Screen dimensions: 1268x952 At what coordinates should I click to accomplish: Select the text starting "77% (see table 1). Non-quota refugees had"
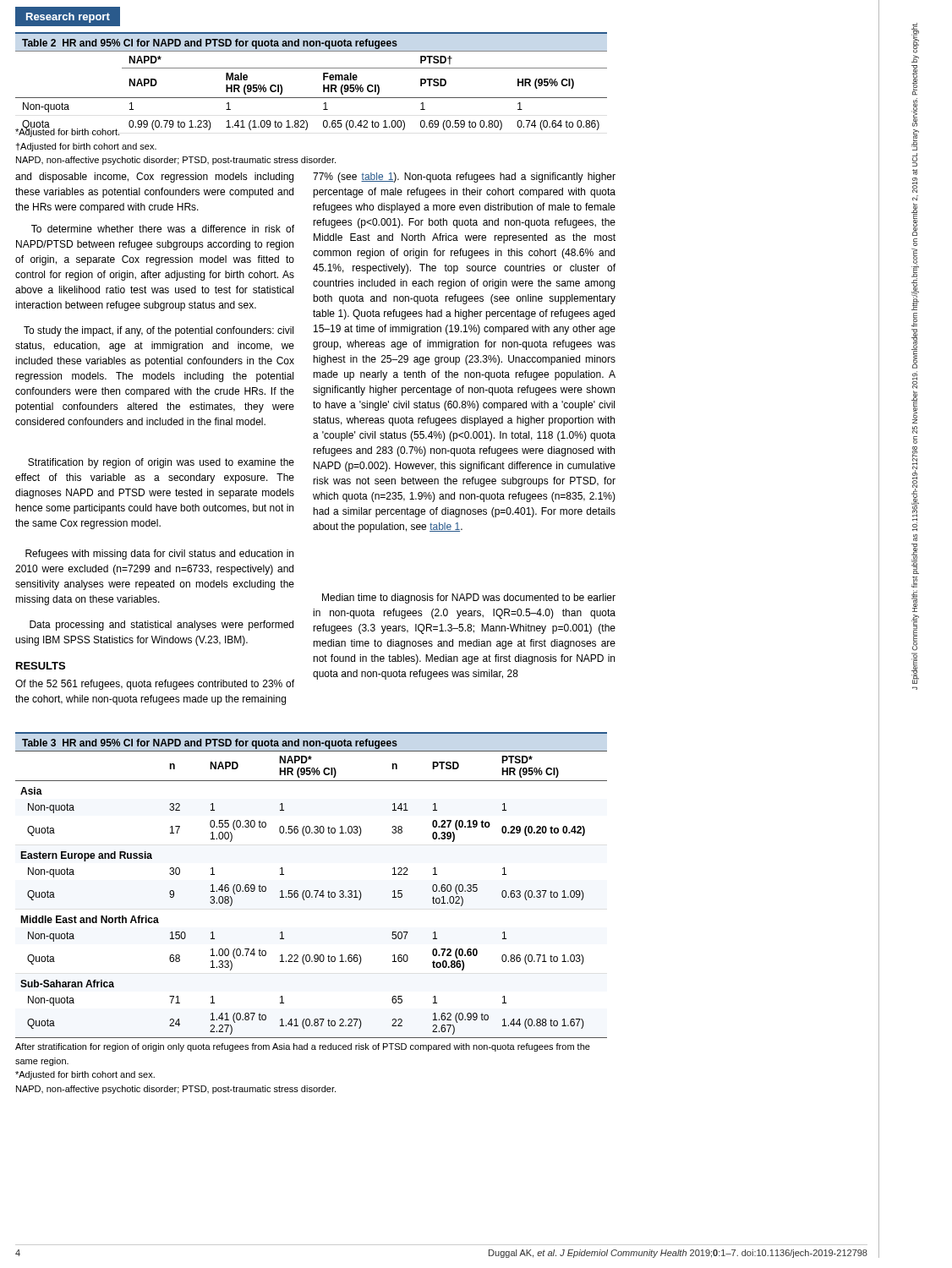(x=464, y=352)
